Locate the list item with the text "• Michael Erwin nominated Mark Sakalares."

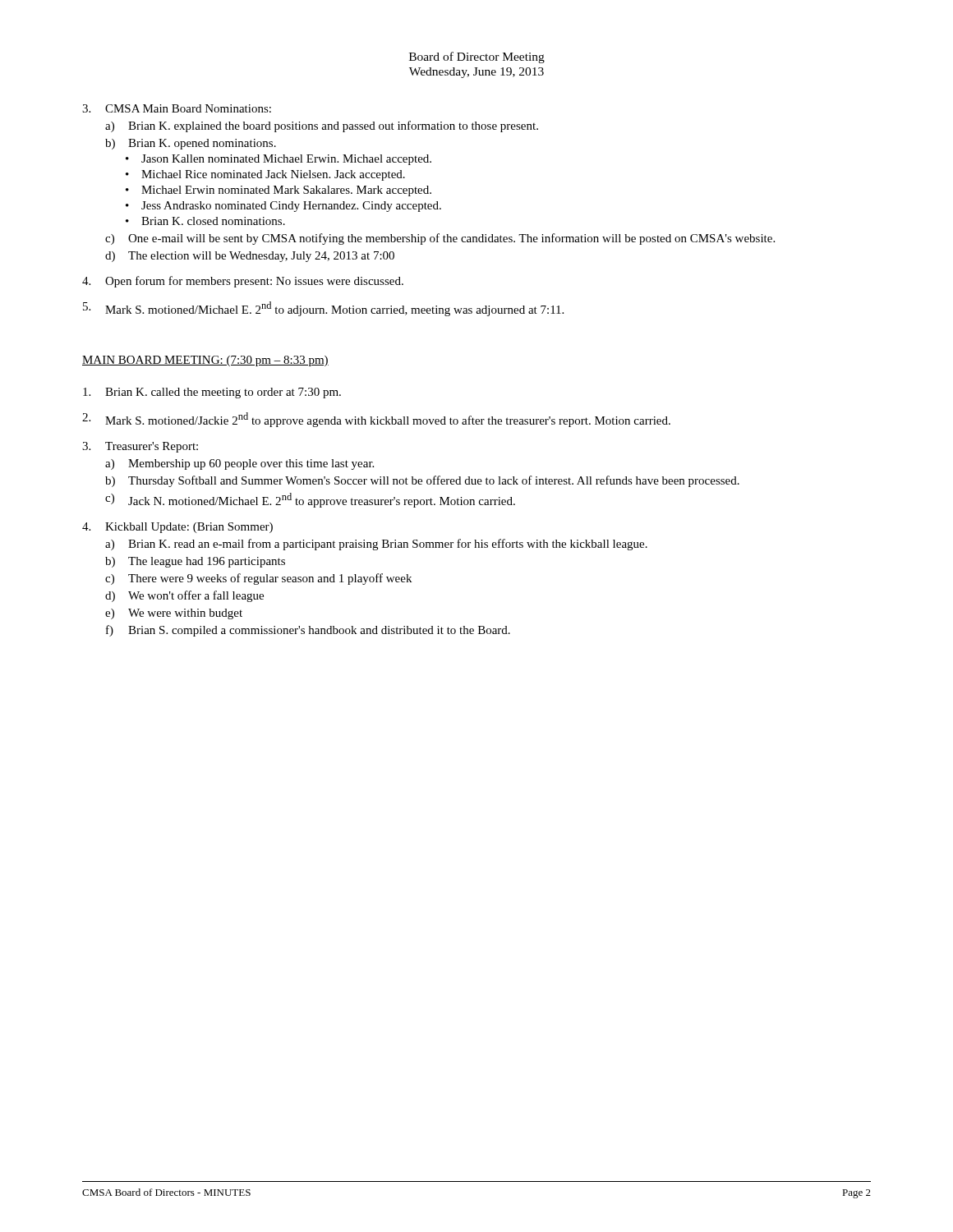point(279,190)
